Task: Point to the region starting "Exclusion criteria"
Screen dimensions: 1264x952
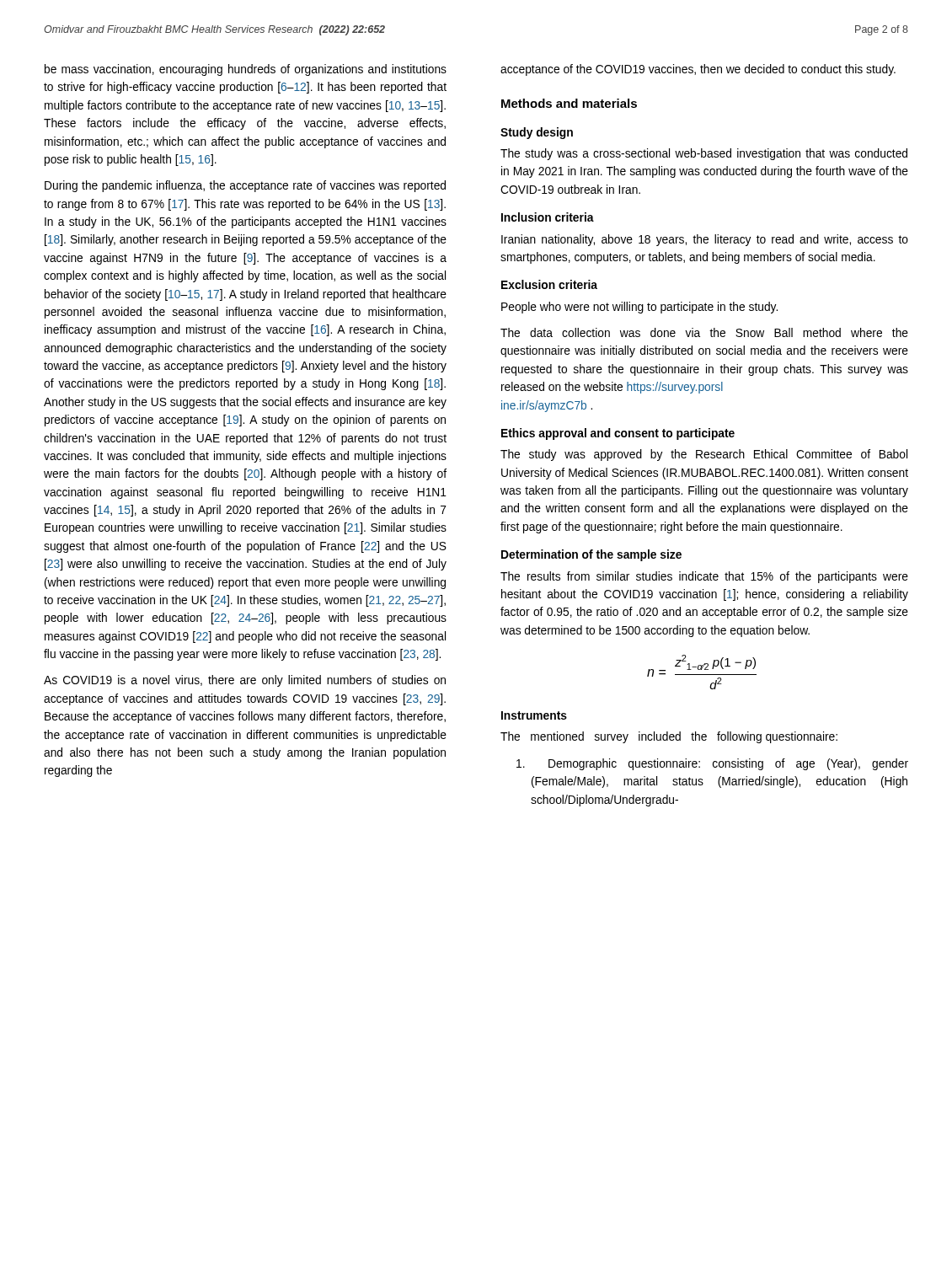Action: [549, 284]
